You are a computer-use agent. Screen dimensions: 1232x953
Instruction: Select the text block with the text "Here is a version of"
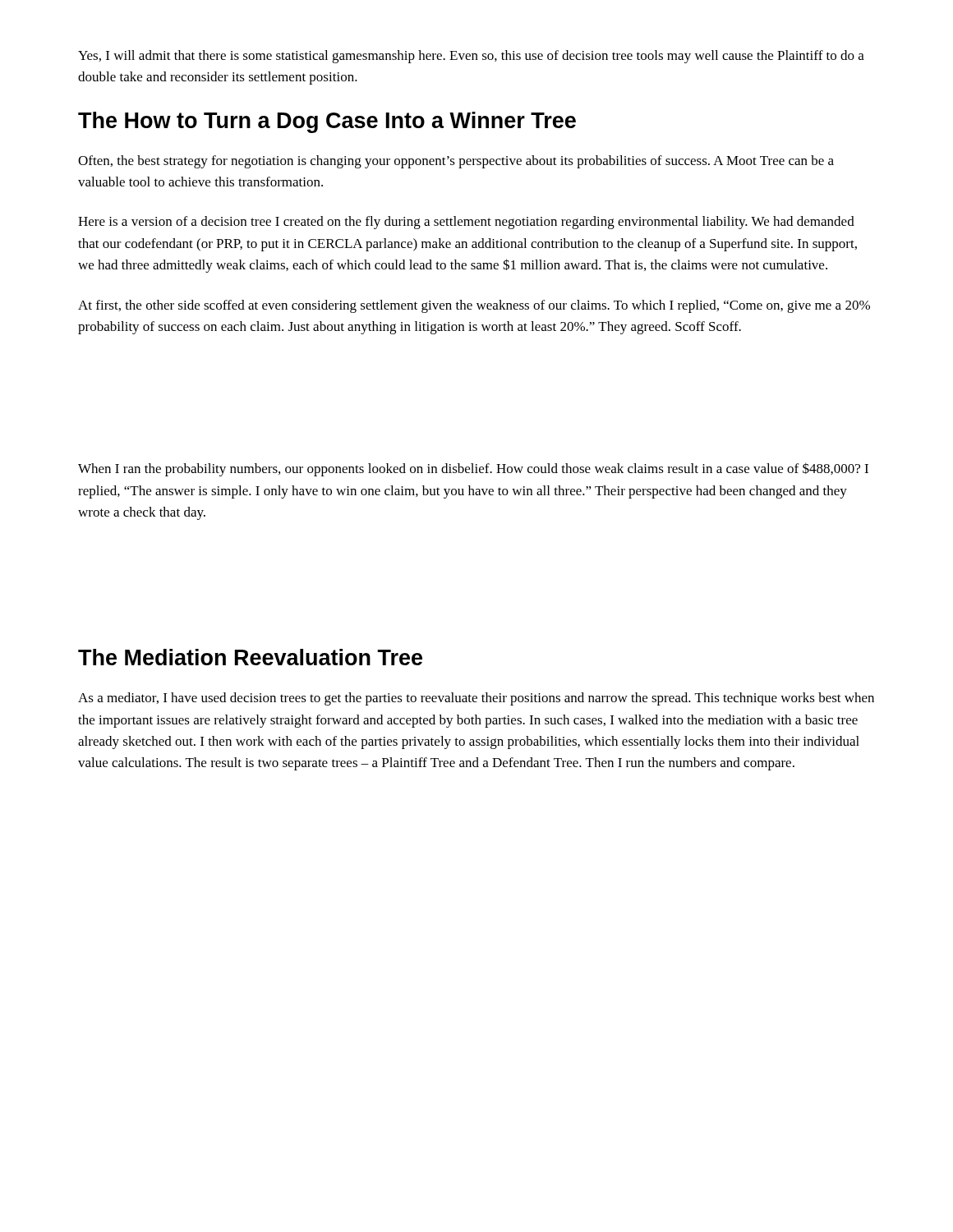468,243
